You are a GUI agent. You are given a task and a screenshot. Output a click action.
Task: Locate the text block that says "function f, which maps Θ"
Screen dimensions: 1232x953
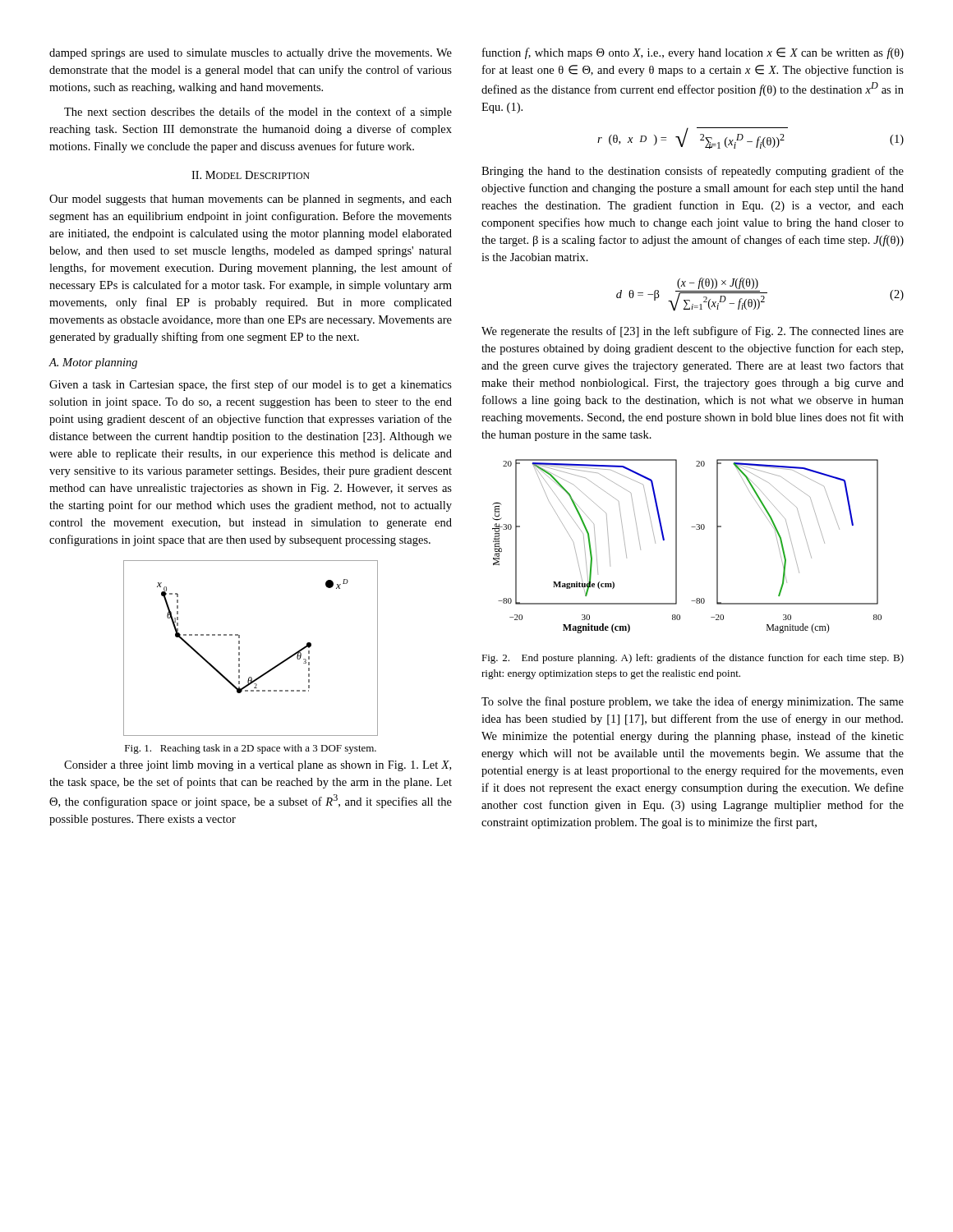(x=693, y=80)
